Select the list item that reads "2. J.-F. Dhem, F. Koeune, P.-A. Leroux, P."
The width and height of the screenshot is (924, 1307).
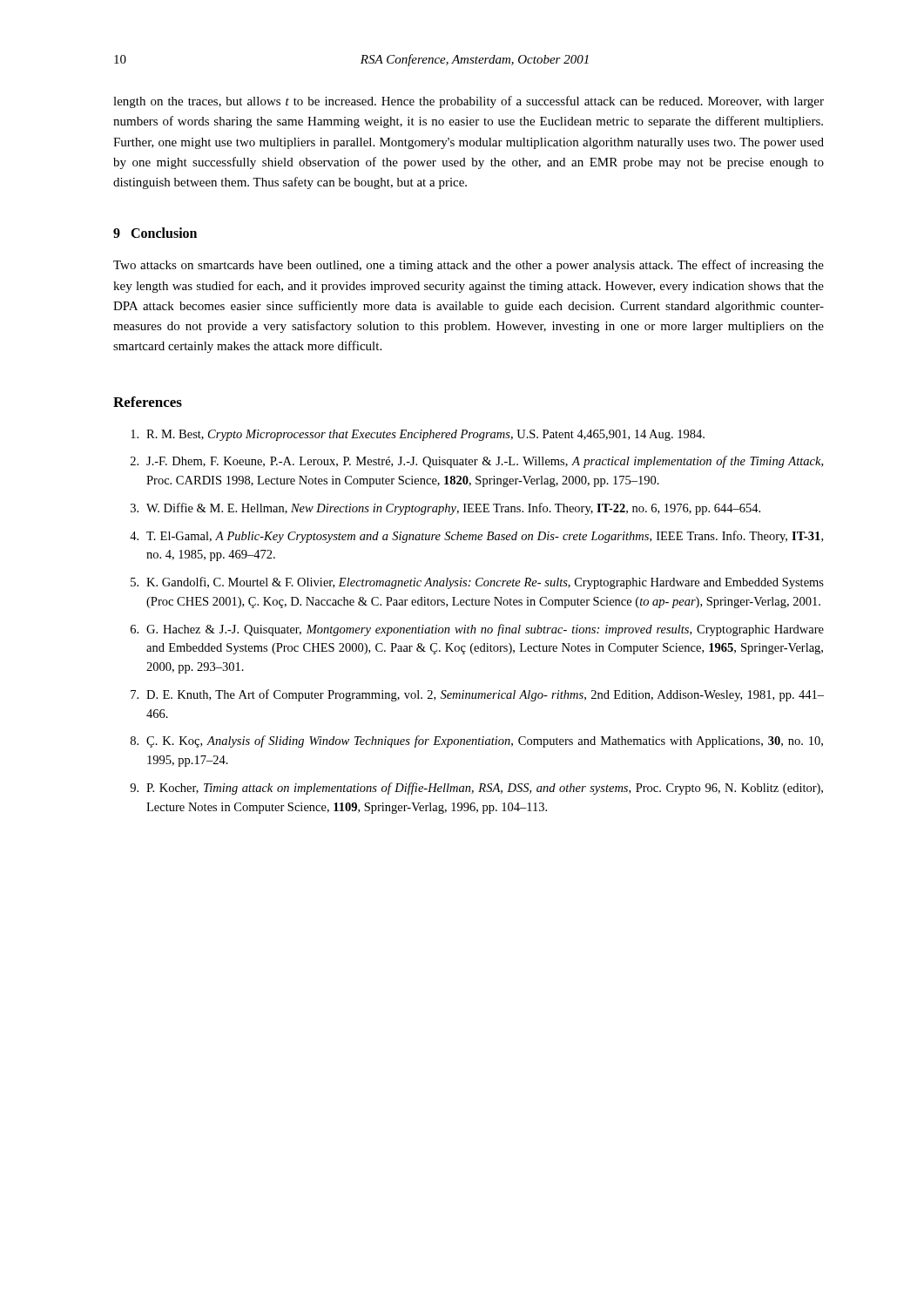tap(469, 471)
